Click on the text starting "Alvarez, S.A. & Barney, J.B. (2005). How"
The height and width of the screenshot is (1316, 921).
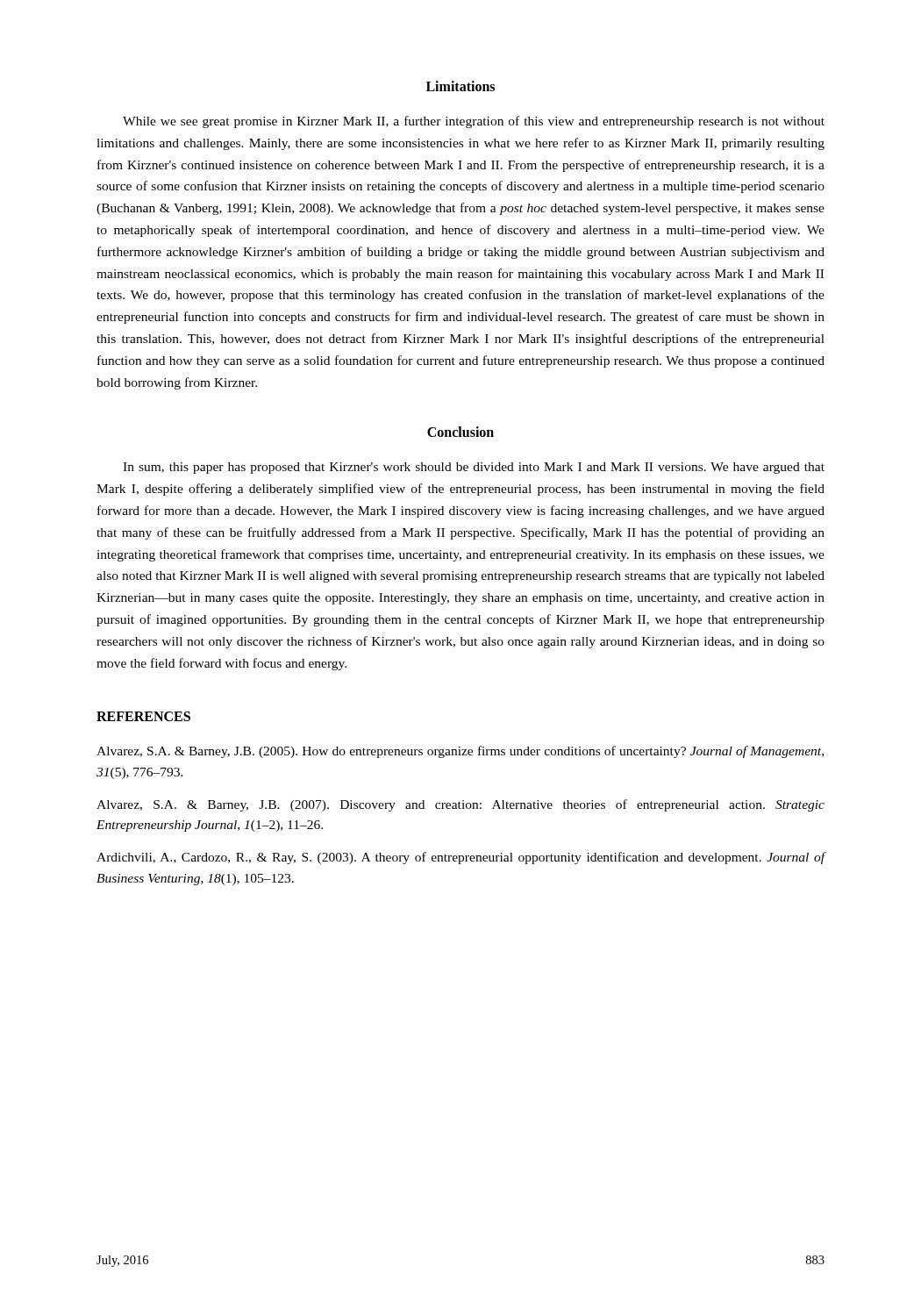(460, 761)
